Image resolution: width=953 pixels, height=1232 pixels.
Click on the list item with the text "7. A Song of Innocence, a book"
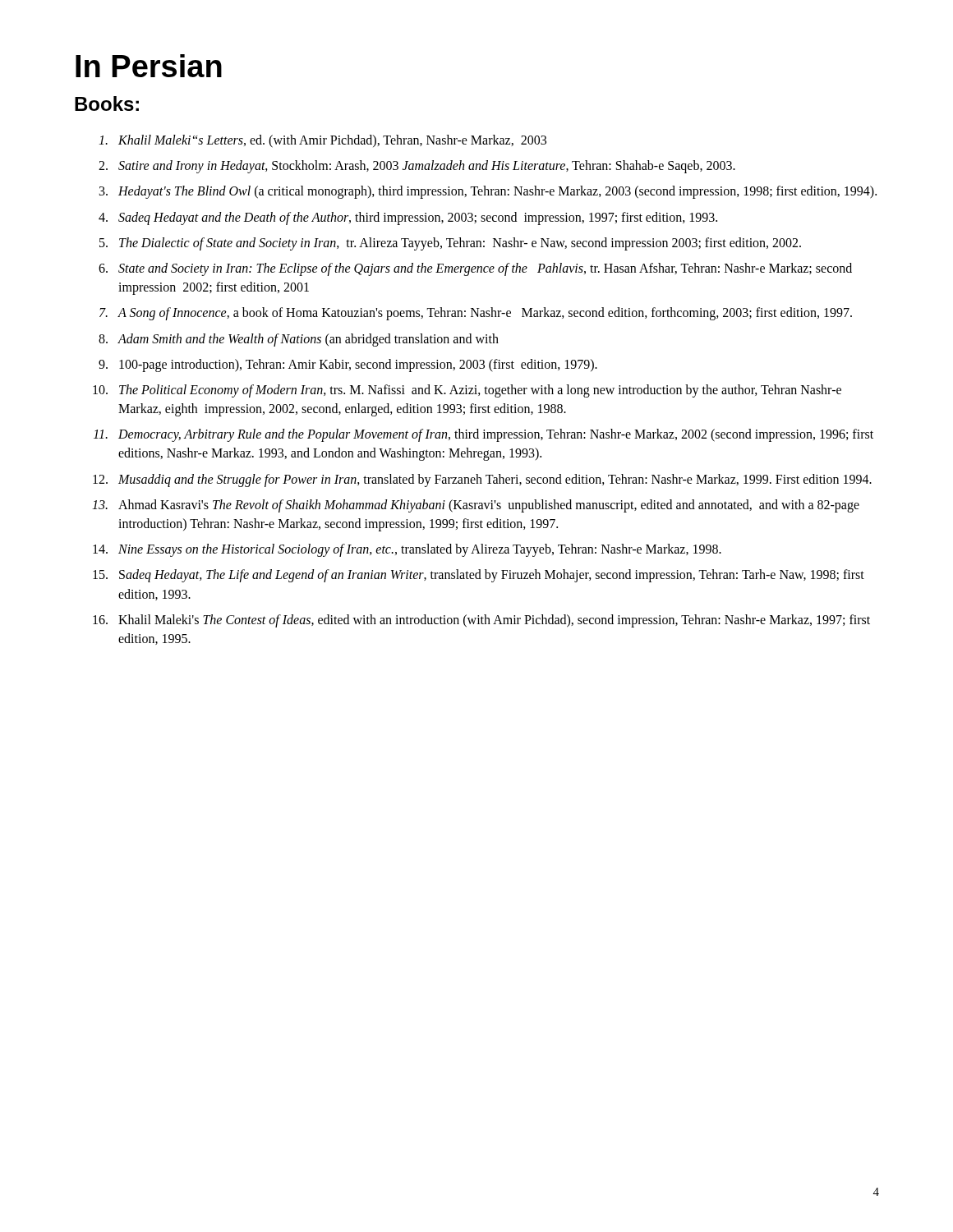coord(476,313)
